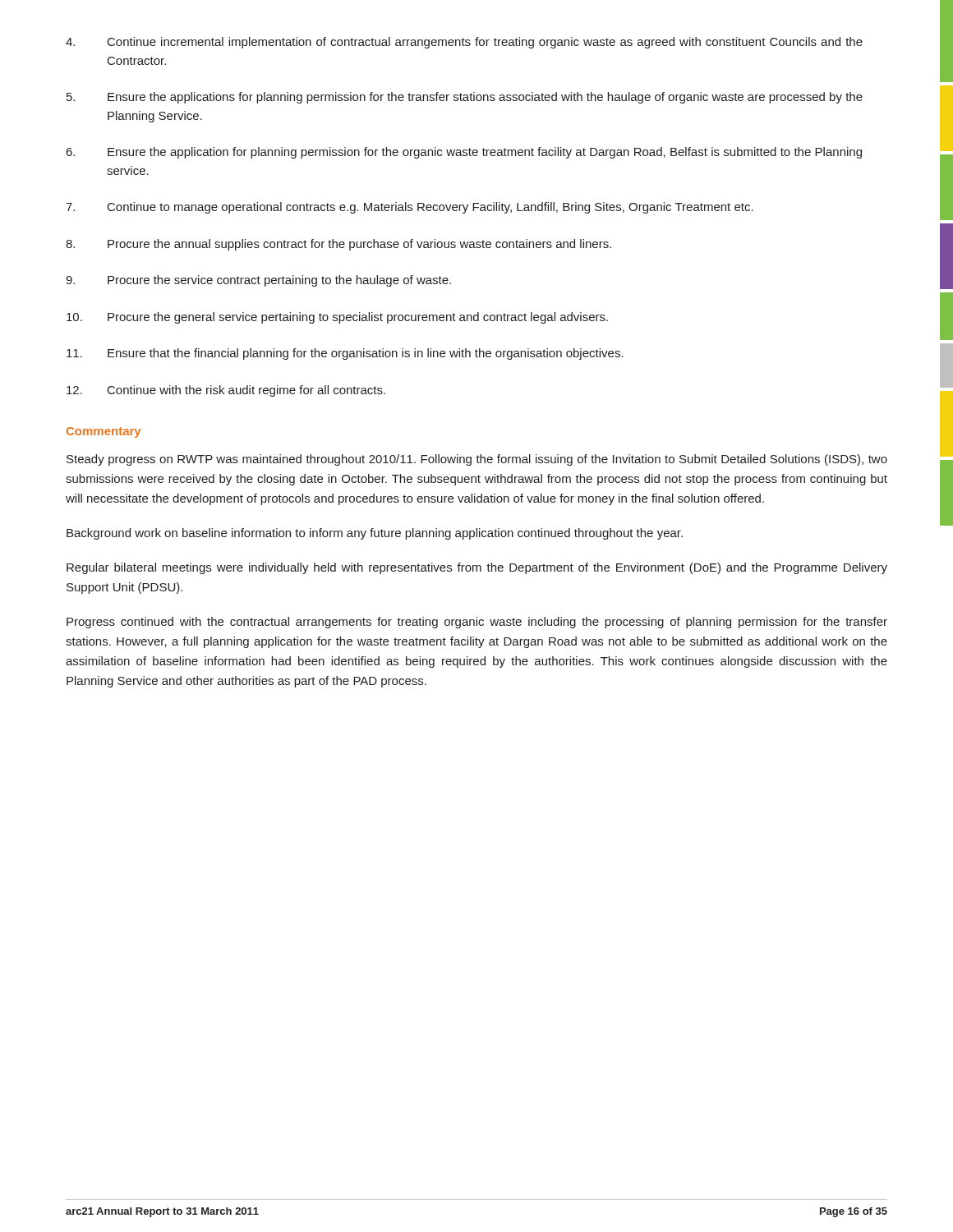The height and width of the screenshot is (1232, 953).
Task: Click the passage that begins "9. Procure the"
Action: coord(258,281)
